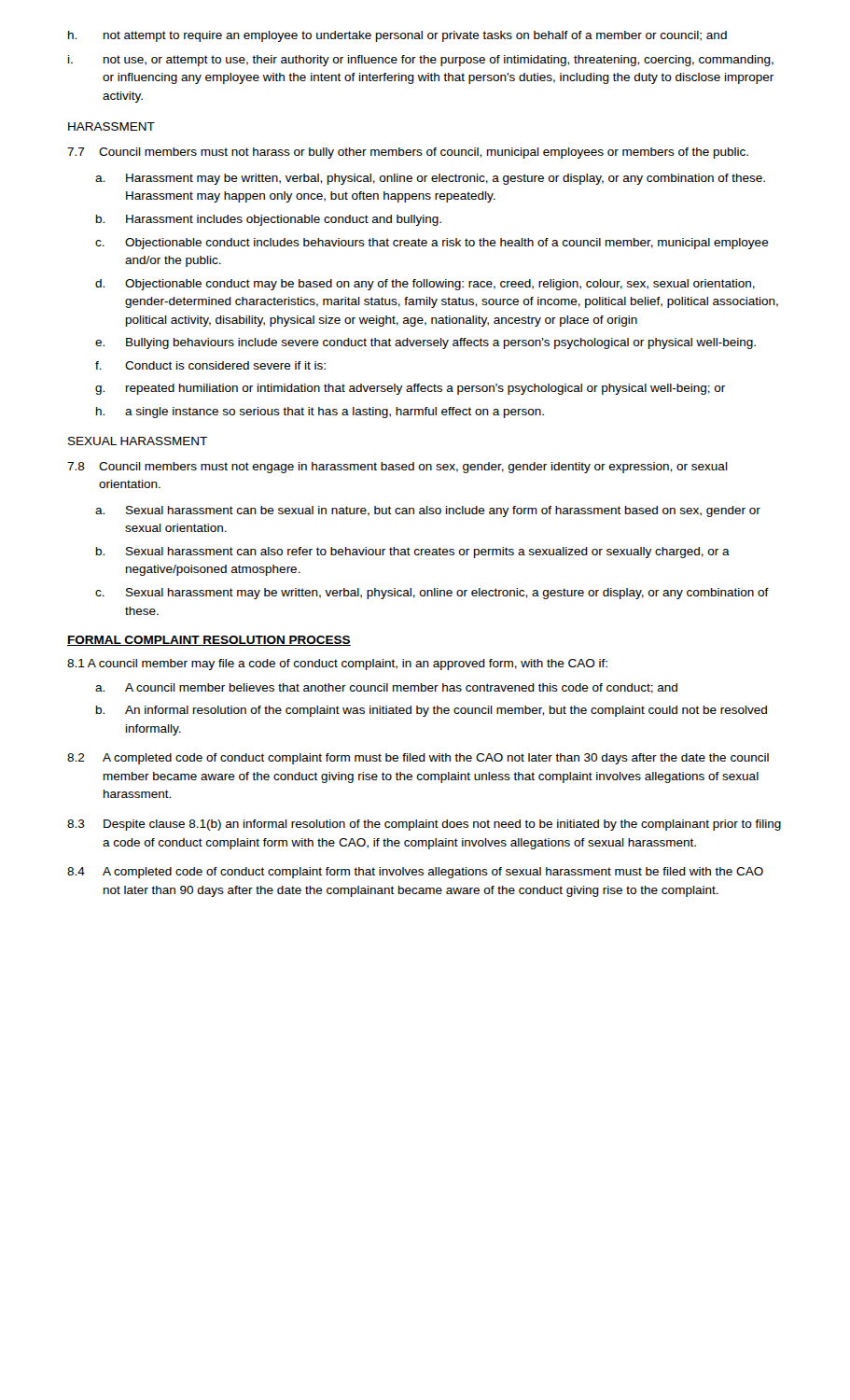Locate the block of text that opens with "2 A completed code of conduct"
This screenshot has height=1400, width=850.
tap(425, 776)
